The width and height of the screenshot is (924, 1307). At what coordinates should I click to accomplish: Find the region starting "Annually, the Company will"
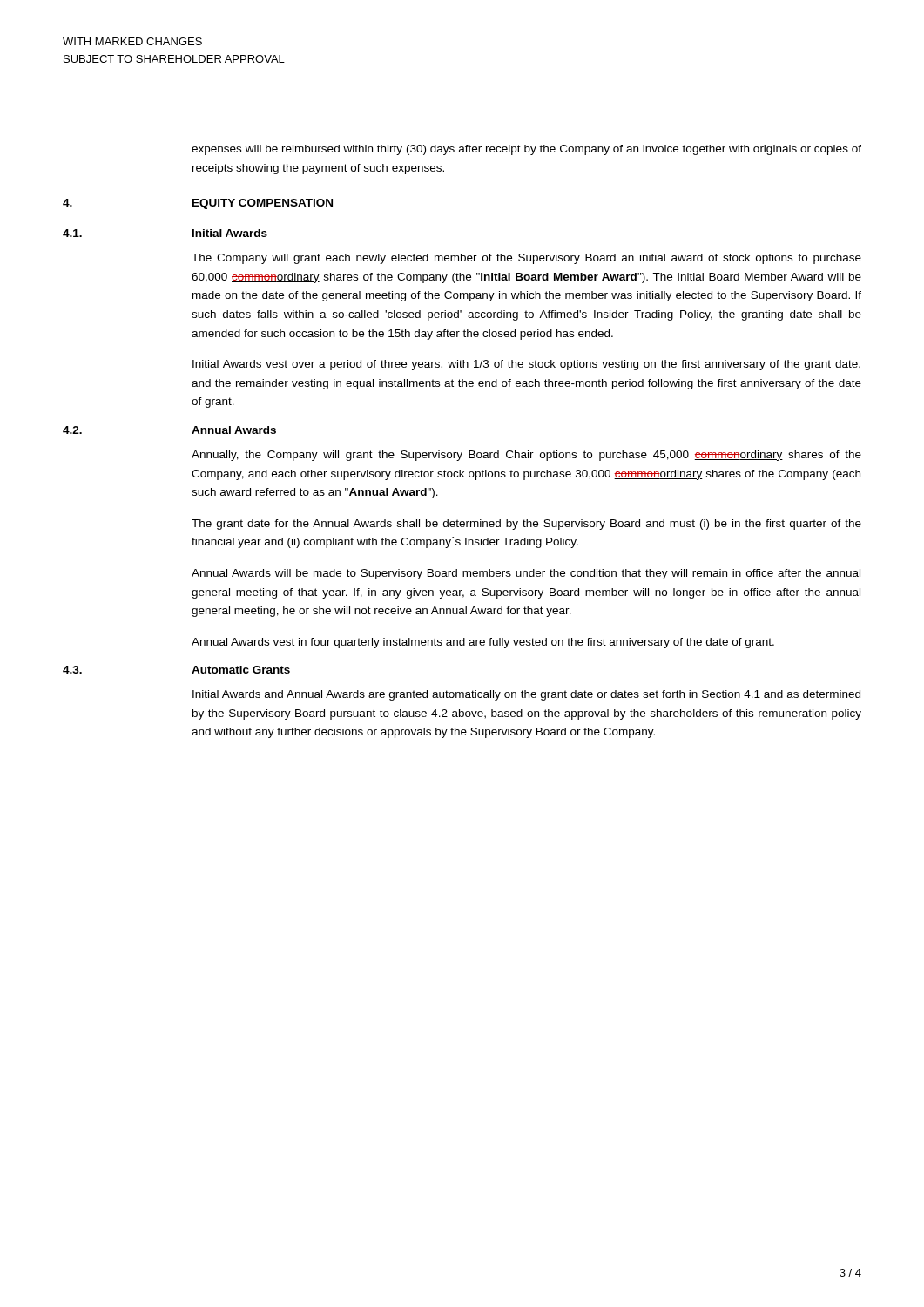point(526,473)
